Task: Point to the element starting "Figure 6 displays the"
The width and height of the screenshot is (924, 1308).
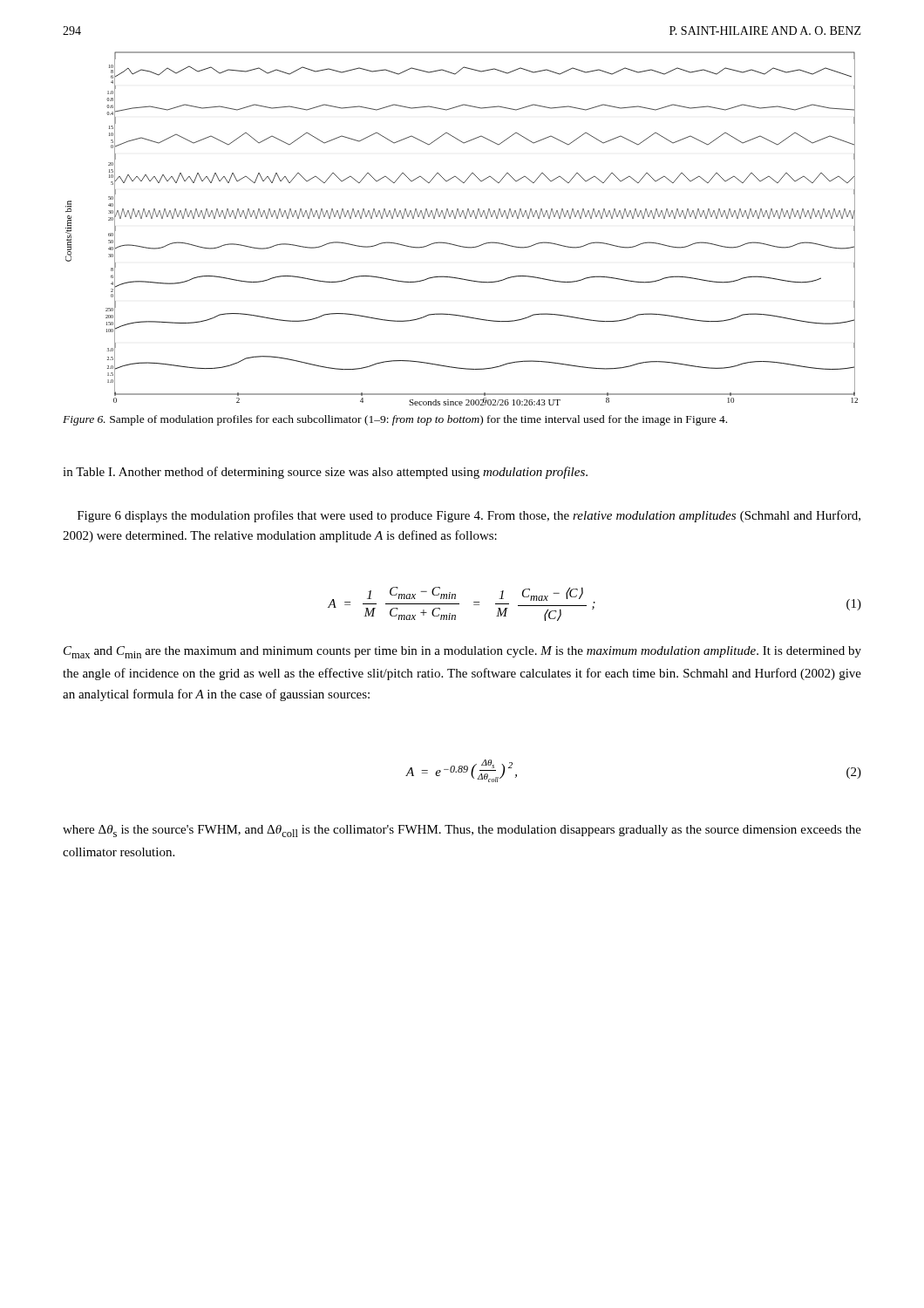Action: pos(462,525)
